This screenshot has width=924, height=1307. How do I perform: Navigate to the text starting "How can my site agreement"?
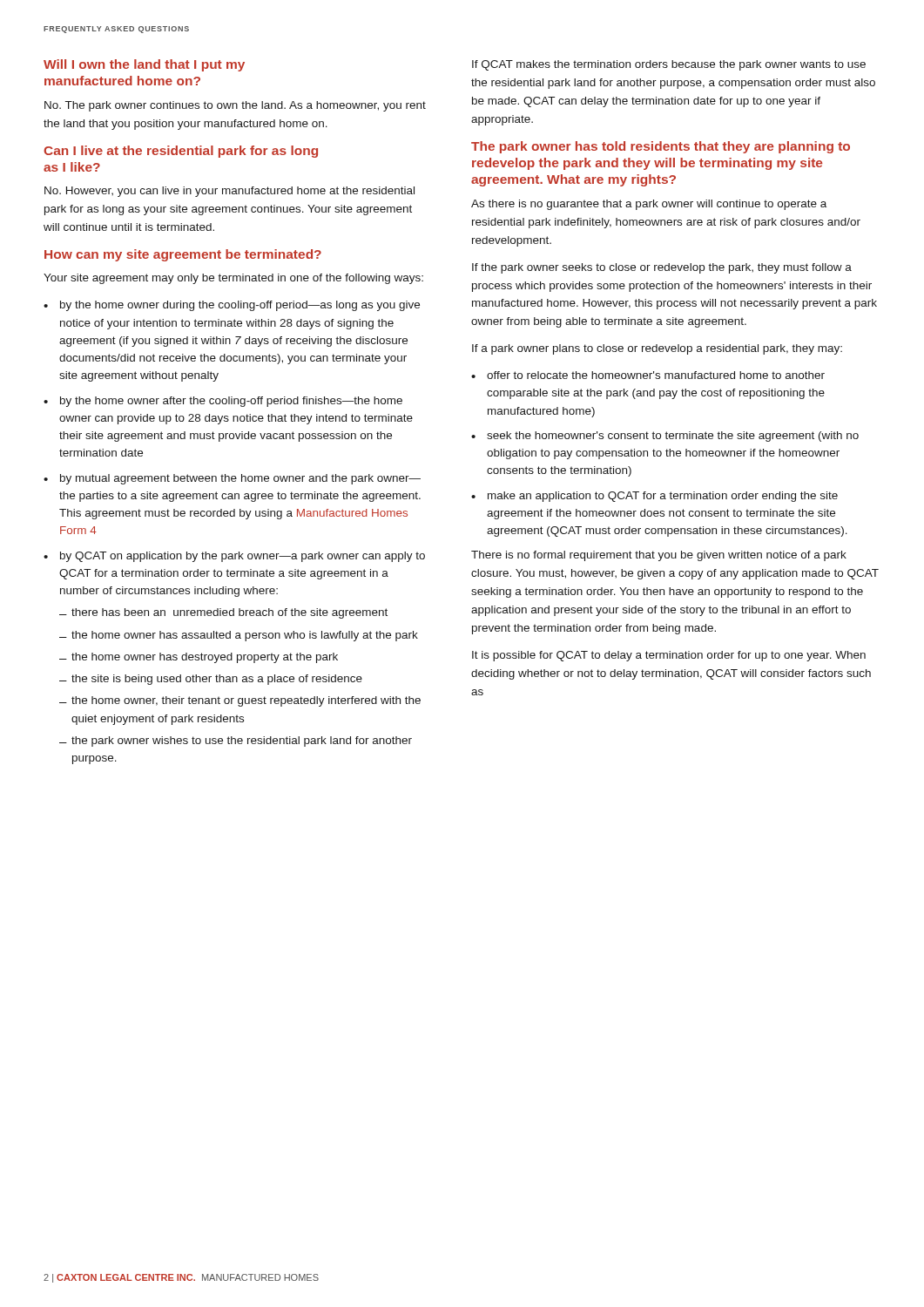click(235, 254)
